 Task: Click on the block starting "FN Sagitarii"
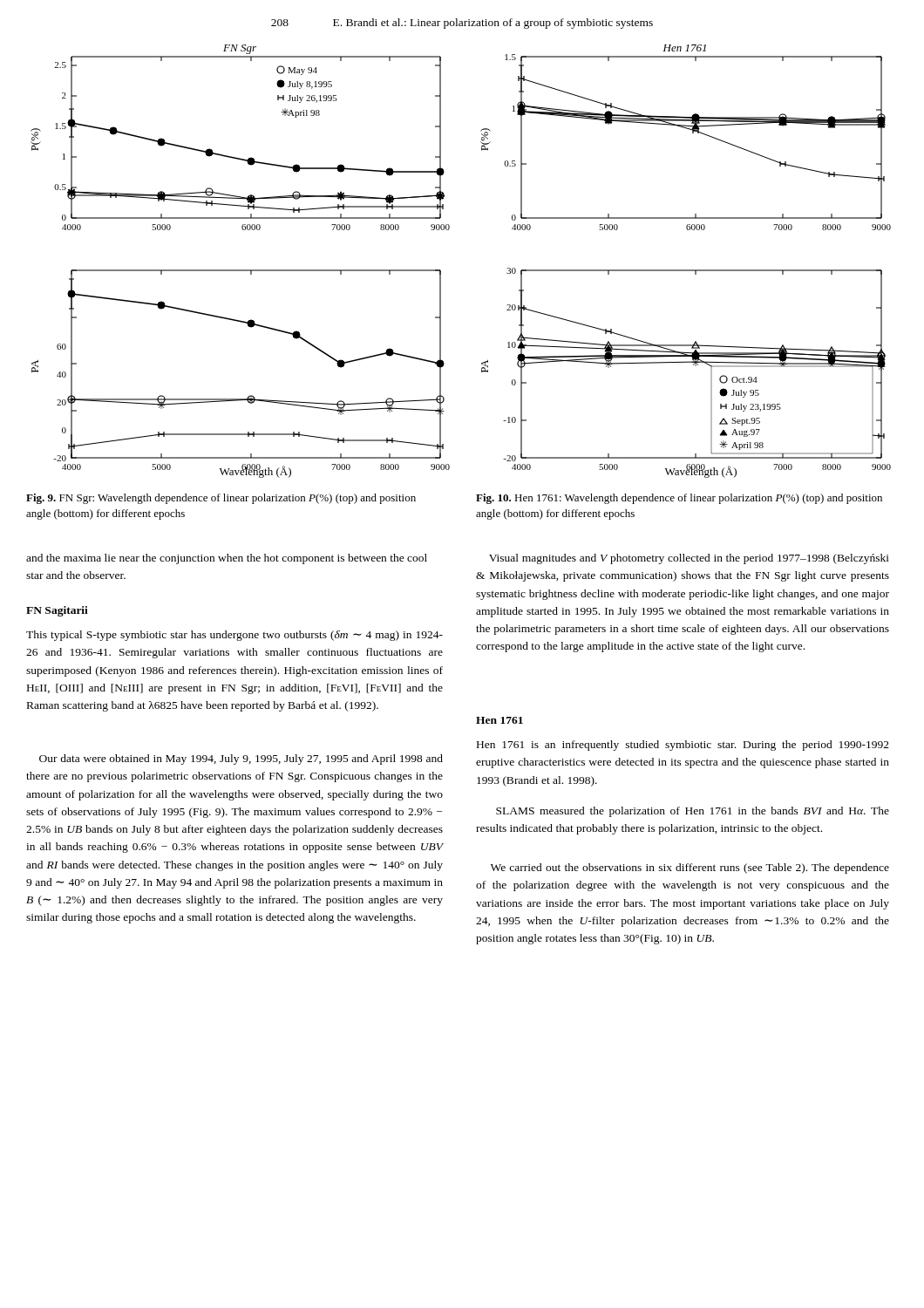click(57, 610)
